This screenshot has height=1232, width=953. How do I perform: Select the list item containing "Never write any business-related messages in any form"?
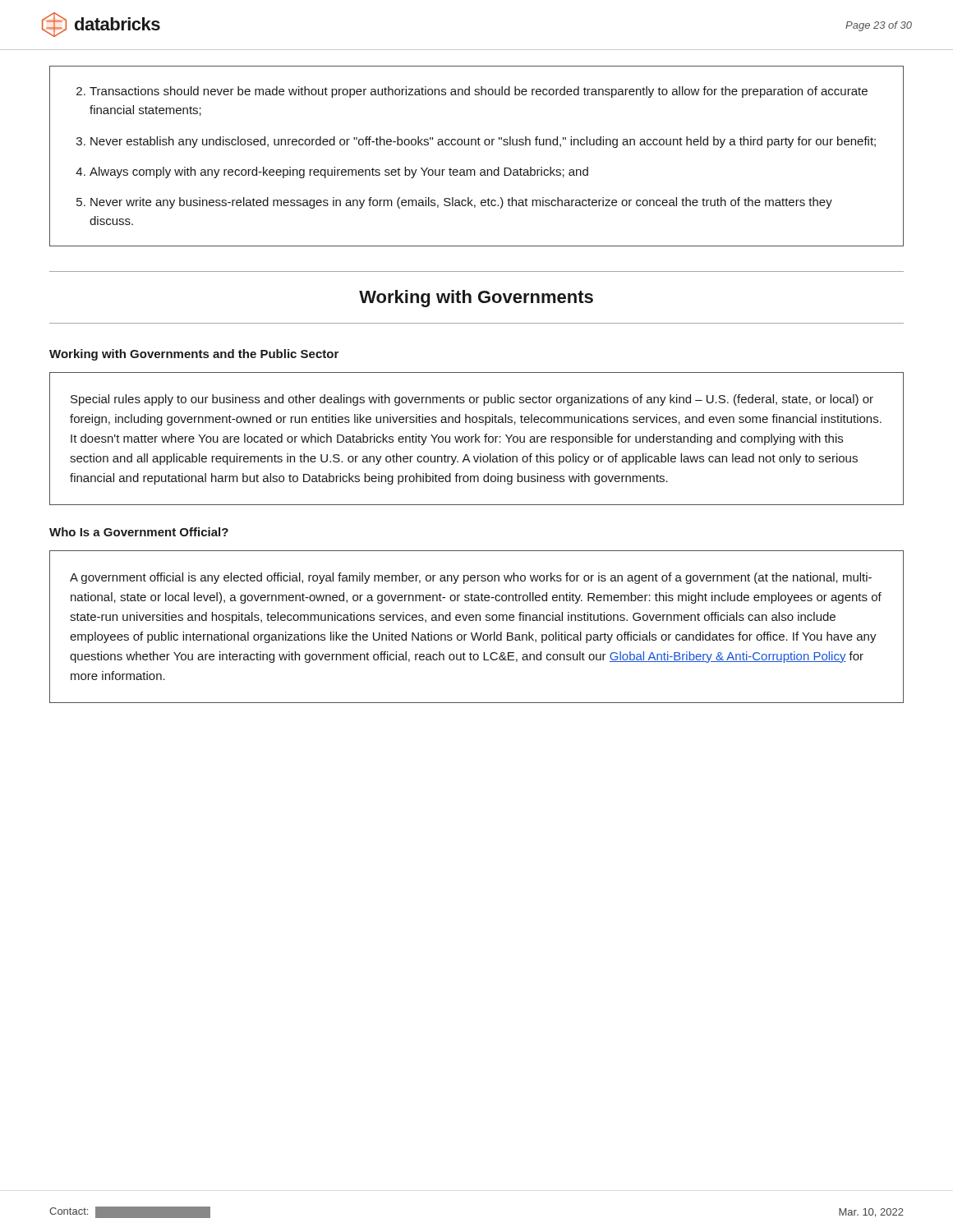(461, 211)
